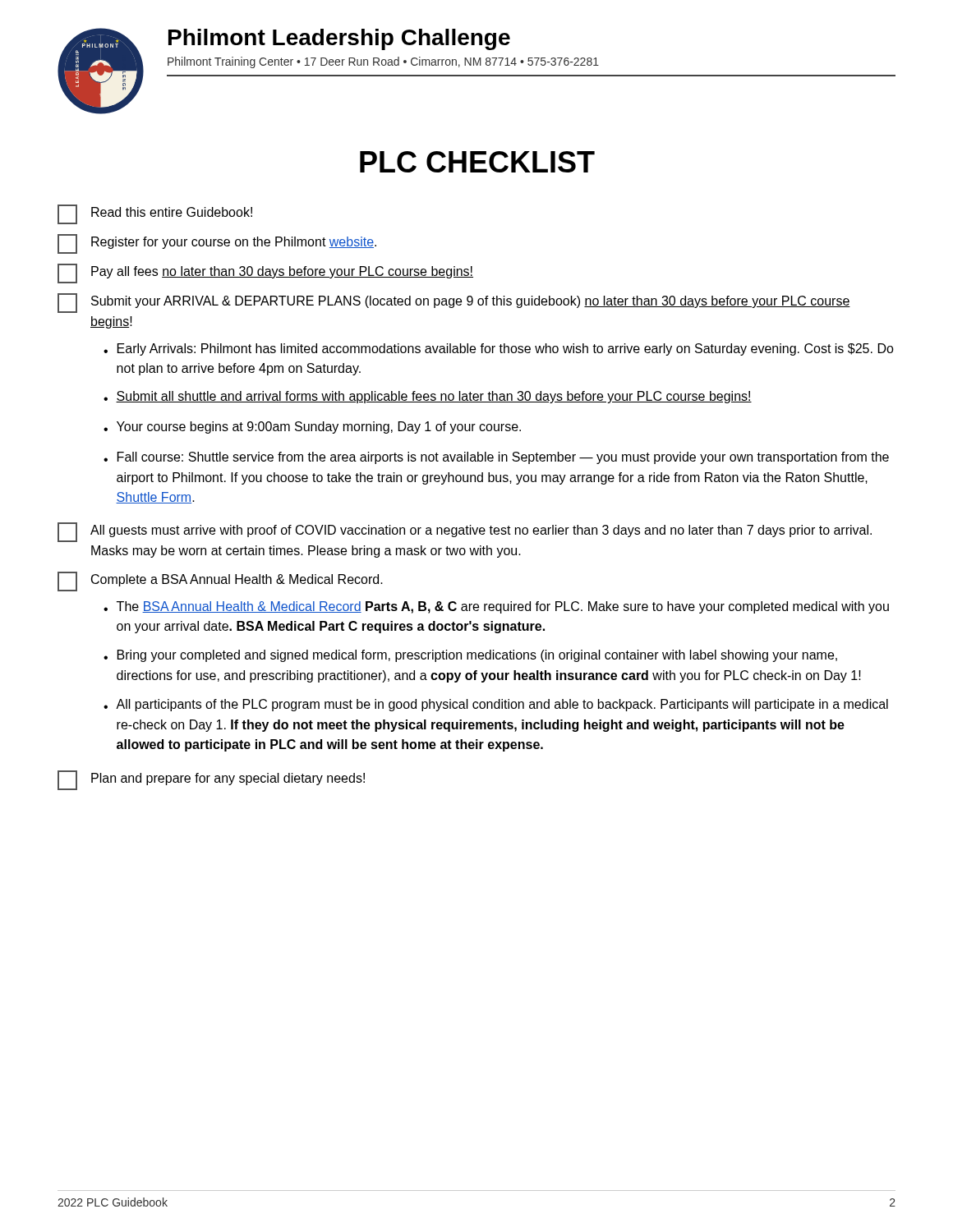The width and height of the screenshot is (953, 1232).
Task: Select the block starting "Register for your course on the"
Action: (217, 243)
